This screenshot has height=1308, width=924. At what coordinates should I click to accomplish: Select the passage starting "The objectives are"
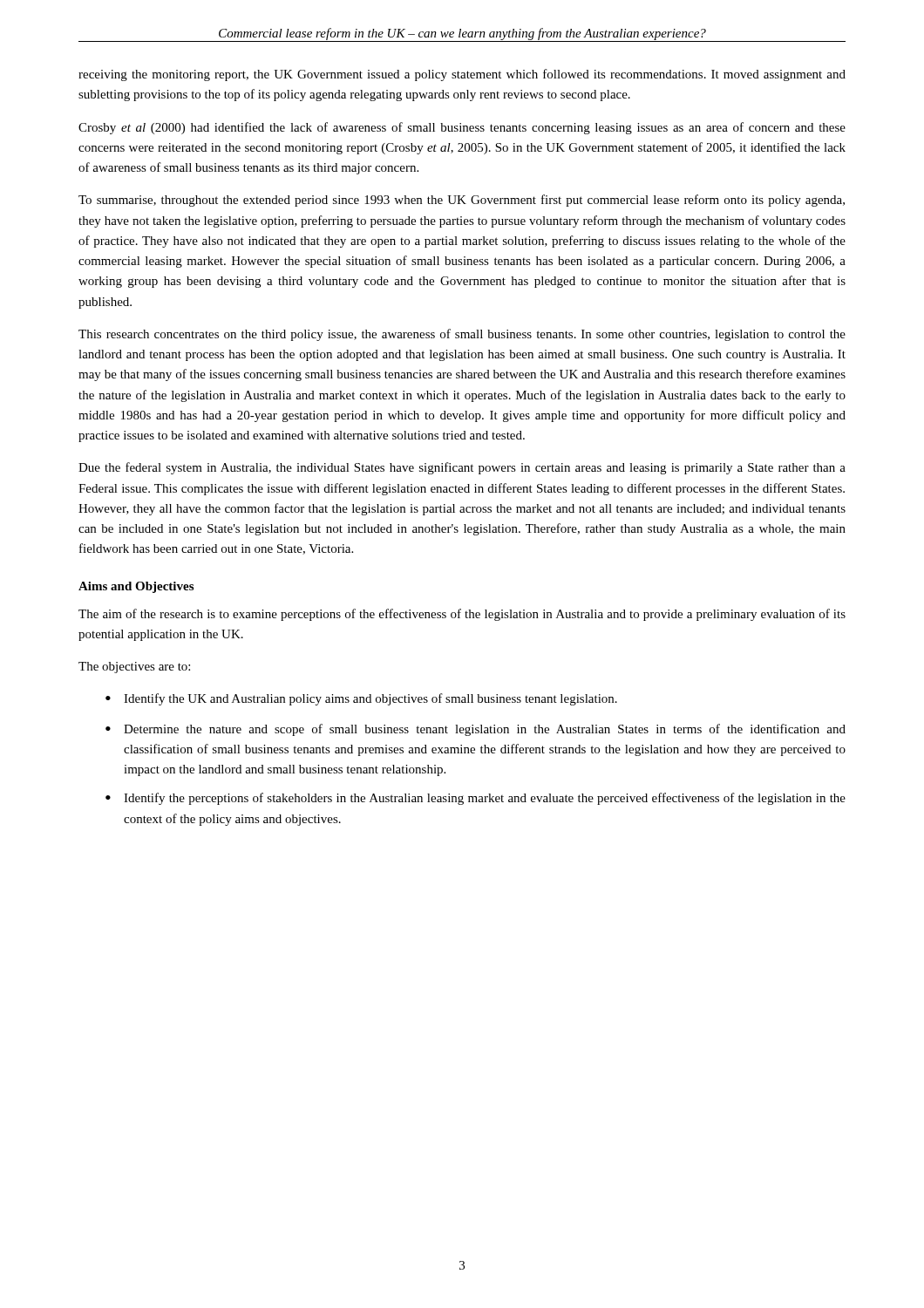135,666
